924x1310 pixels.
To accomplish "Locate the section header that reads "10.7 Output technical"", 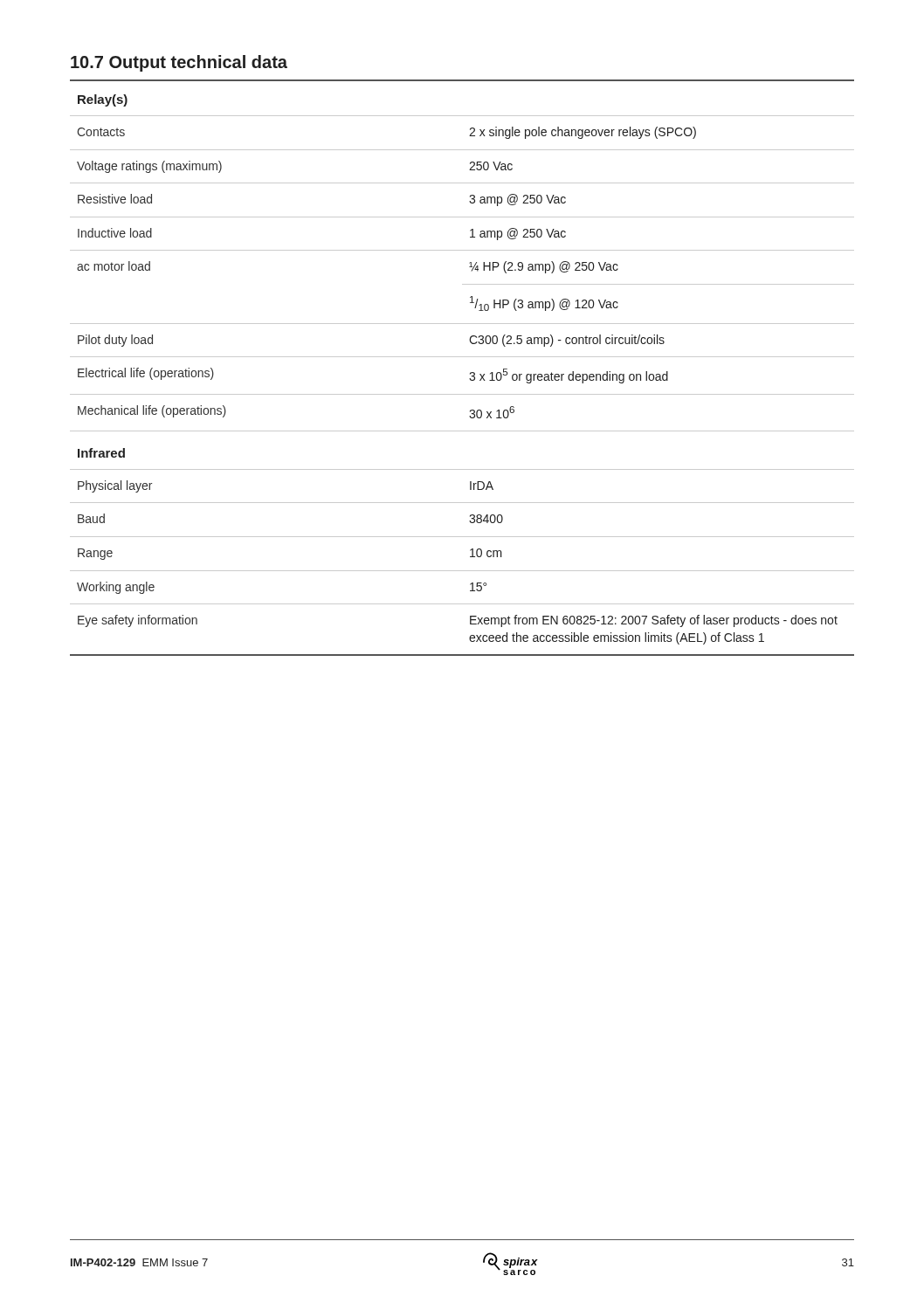I will coord(179,62).
